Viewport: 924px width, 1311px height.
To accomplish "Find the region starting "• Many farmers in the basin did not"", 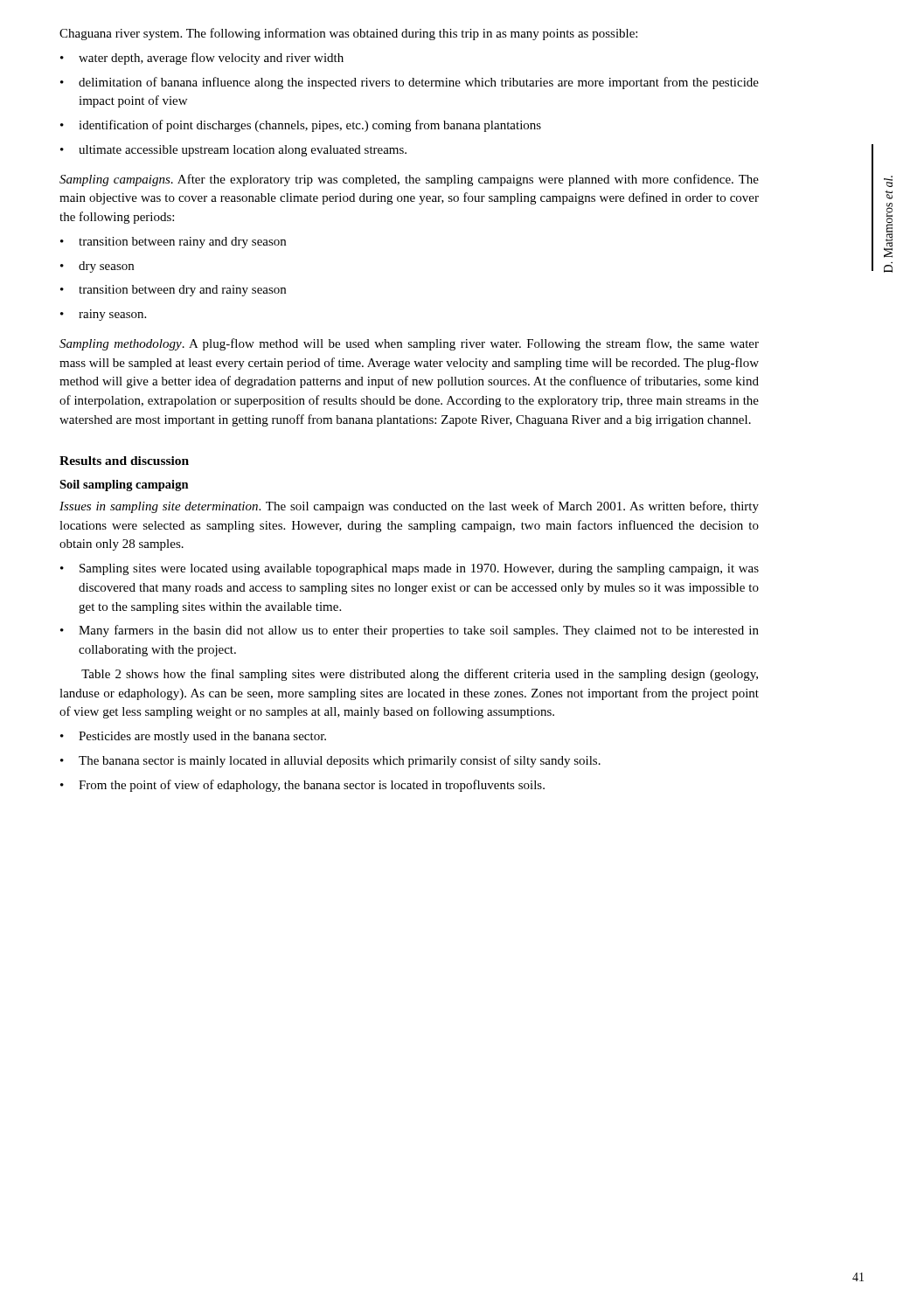I will coord(409,641).
